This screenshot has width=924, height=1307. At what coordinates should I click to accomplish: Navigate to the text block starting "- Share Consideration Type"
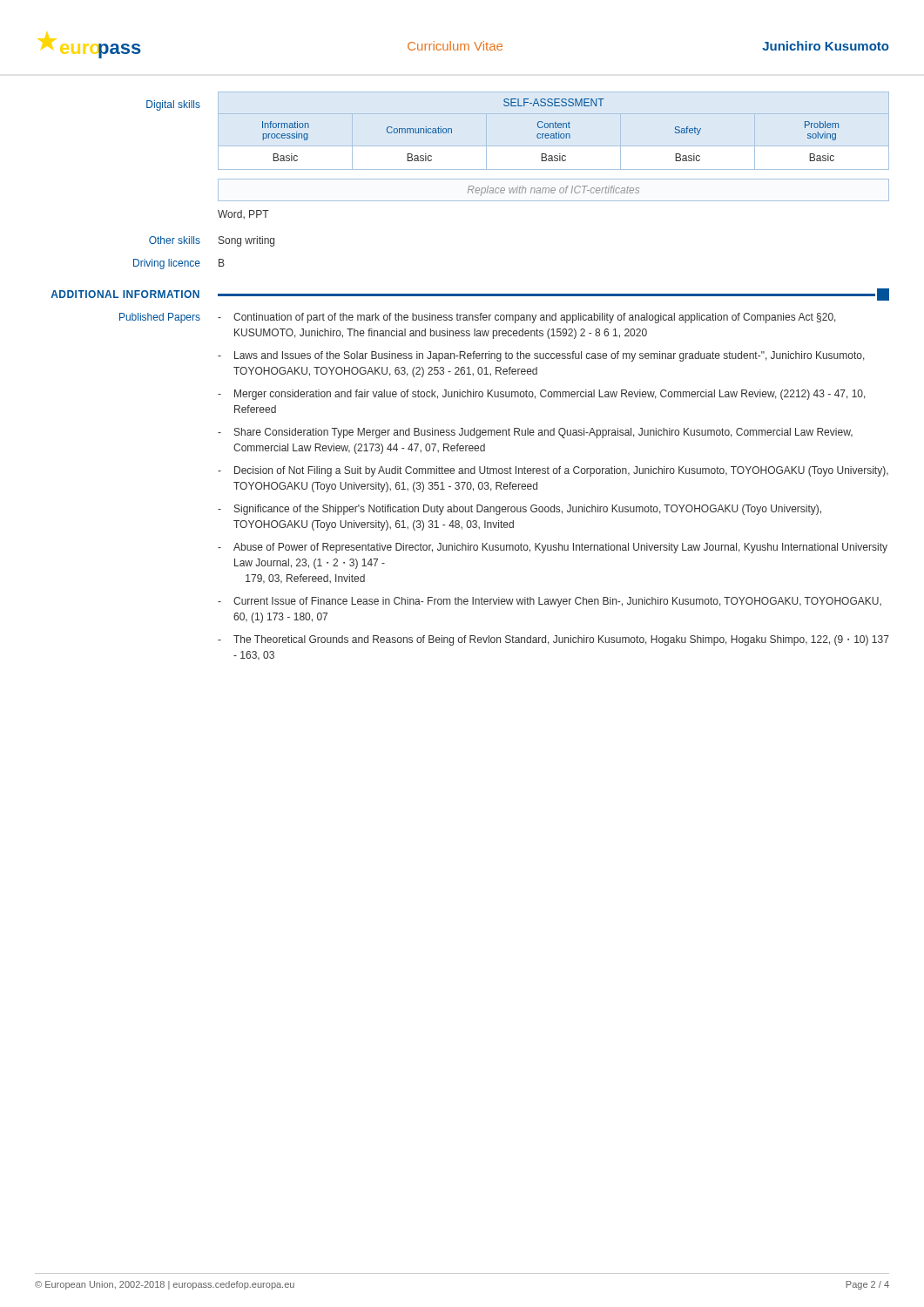click(535, 439)
